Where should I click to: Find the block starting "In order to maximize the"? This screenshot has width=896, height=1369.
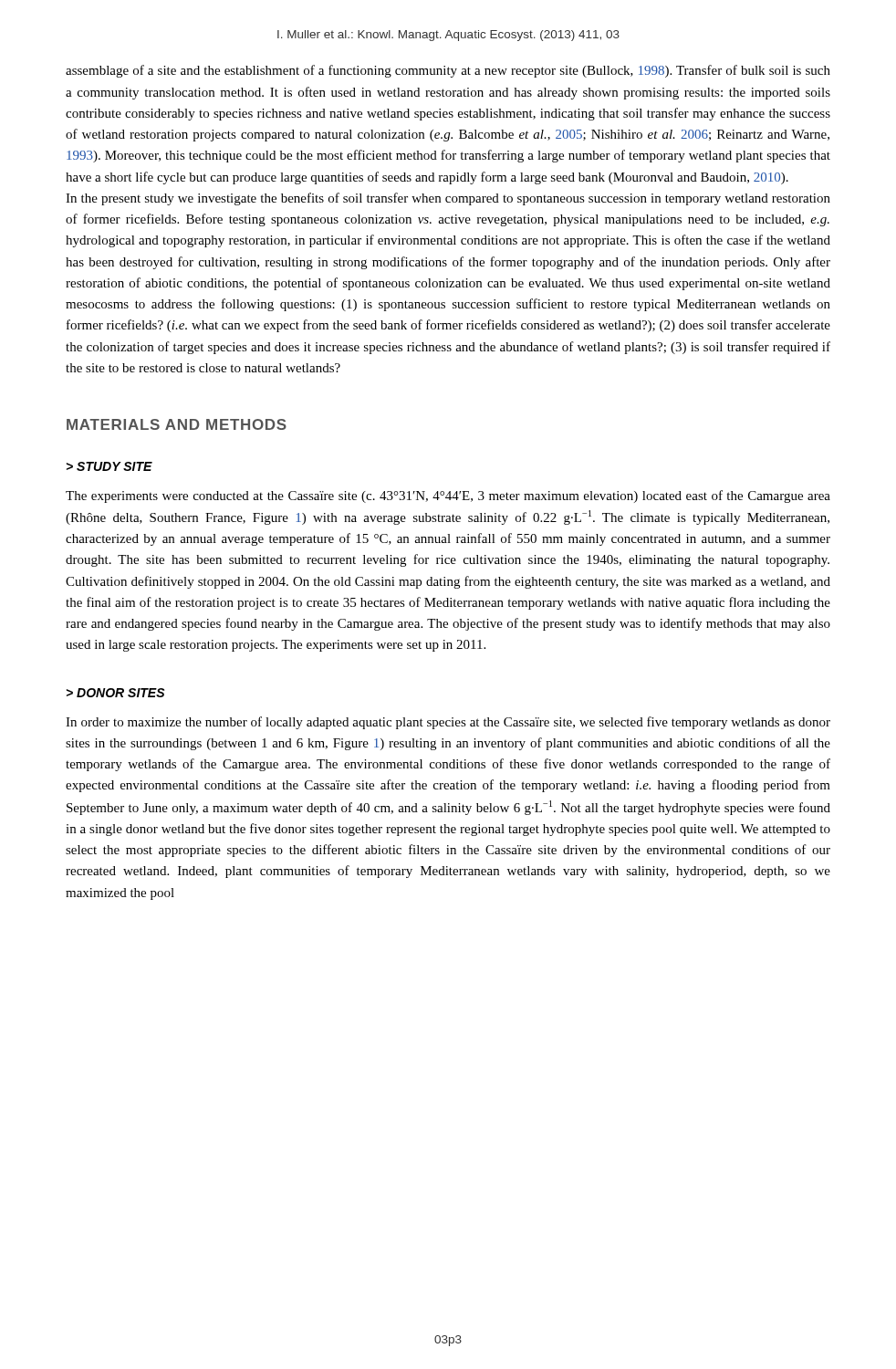448,807
